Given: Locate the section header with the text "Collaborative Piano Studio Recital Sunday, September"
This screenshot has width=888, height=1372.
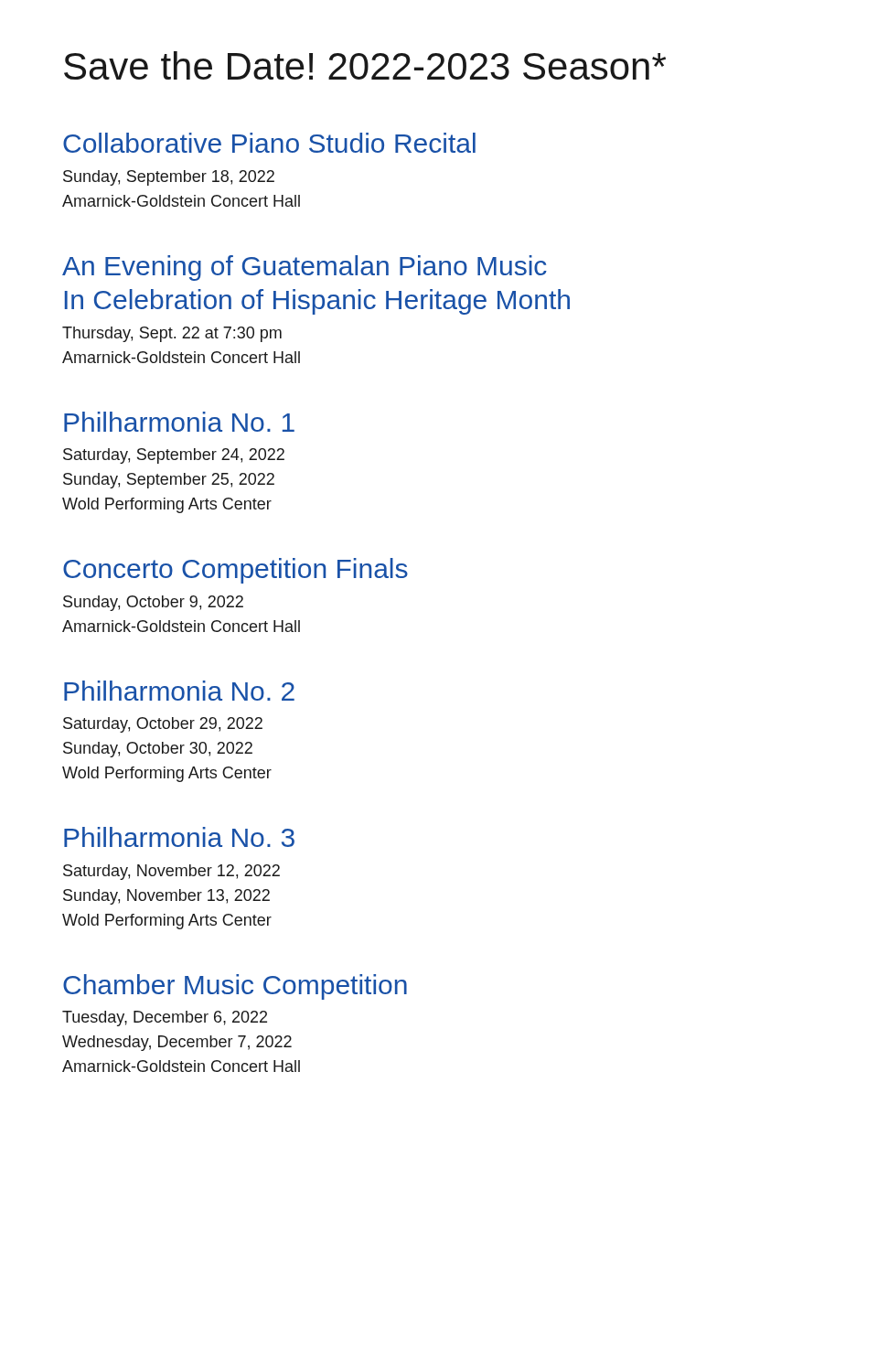Looking at the screenshot, I should pos(269,143).
